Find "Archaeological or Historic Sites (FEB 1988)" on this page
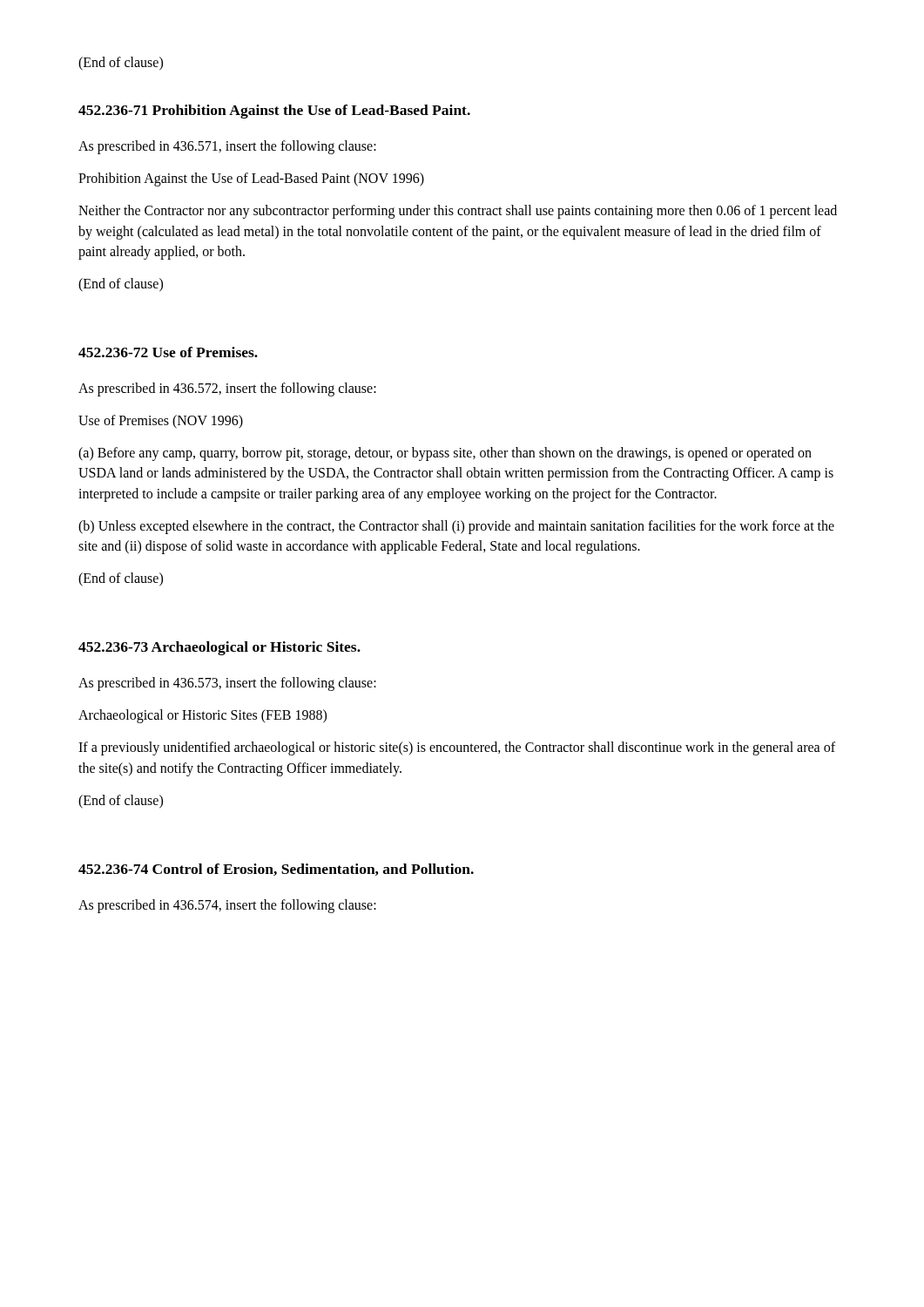The image size is (924, 1307). point(203,715)
